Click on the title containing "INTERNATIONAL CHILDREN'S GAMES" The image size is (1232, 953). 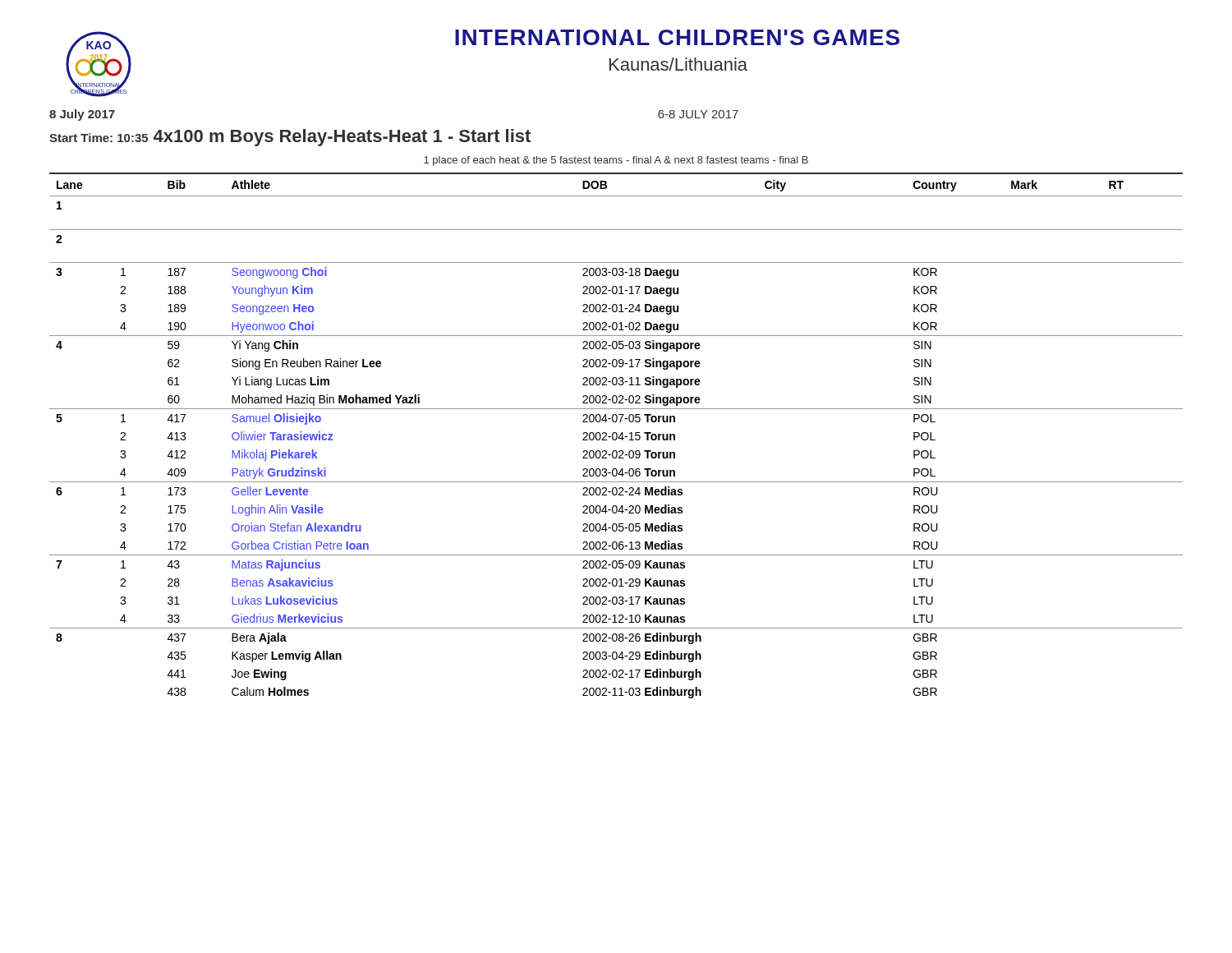(x=678, y=37)
